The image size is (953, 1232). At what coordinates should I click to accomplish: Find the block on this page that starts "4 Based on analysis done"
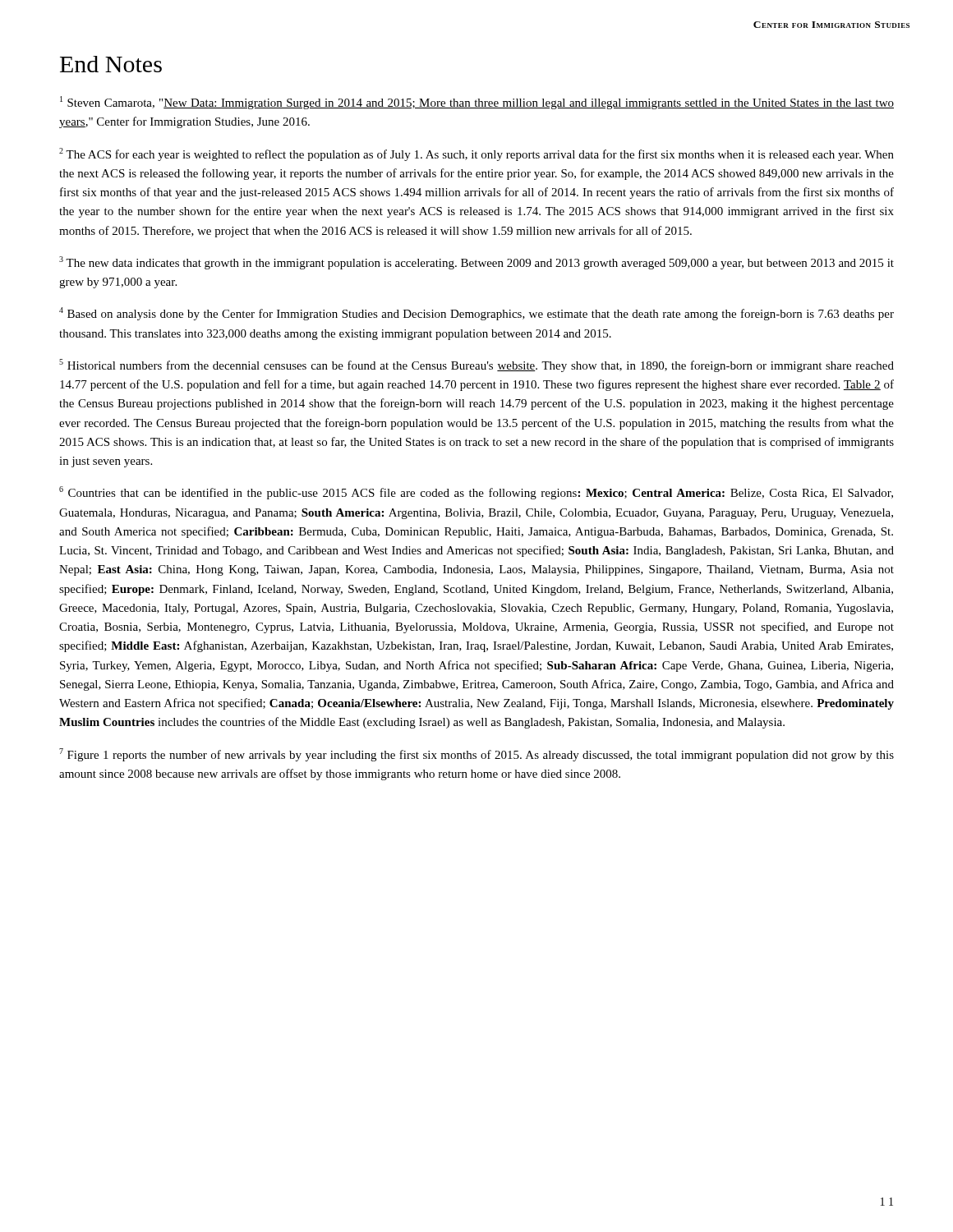[476, 323]
